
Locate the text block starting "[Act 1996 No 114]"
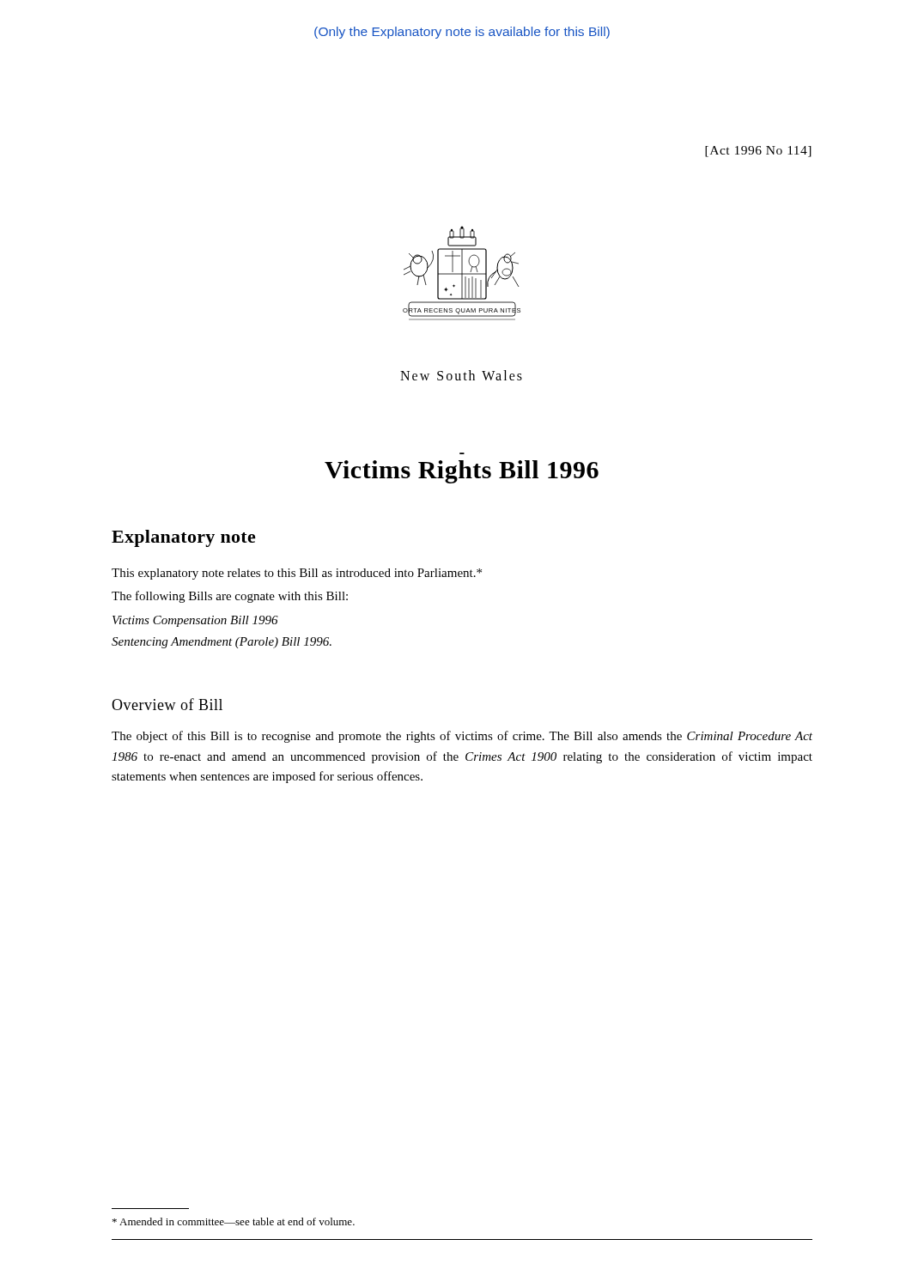click(759, 150)
